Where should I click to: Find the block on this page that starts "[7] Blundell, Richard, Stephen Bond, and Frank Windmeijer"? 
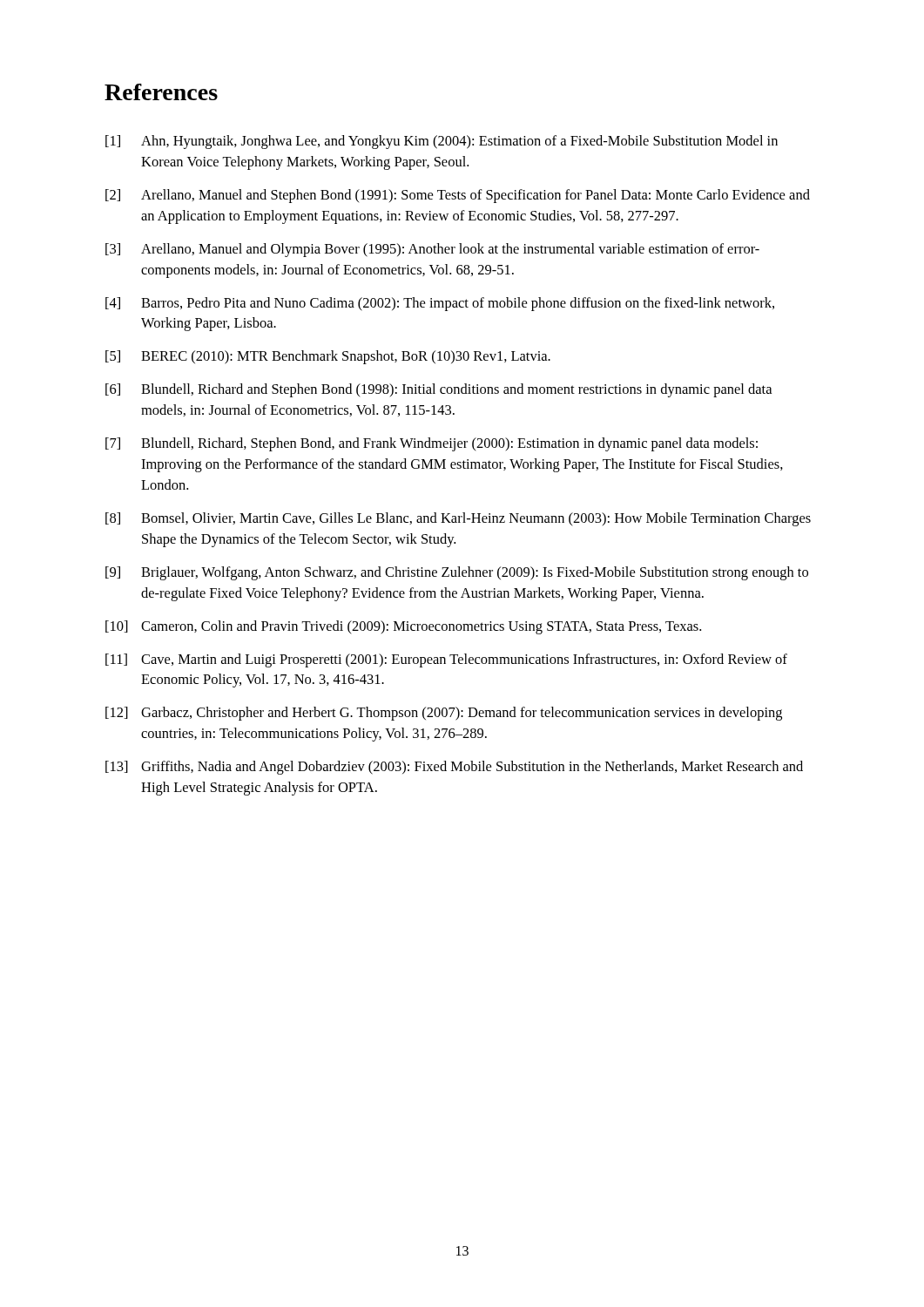462,464
